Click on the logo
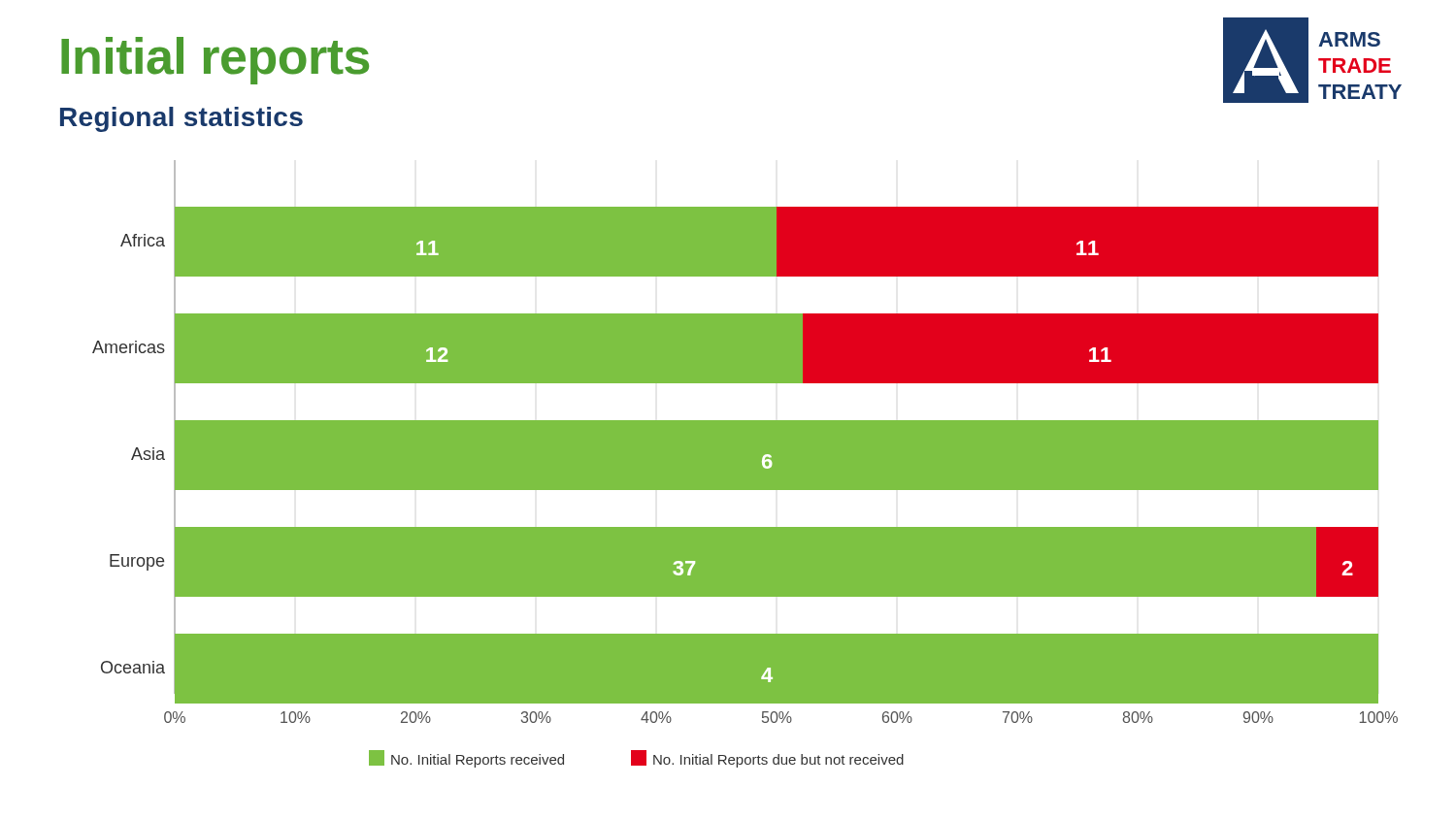The height and width of the screenshot is (819, 1456). 1320,66
